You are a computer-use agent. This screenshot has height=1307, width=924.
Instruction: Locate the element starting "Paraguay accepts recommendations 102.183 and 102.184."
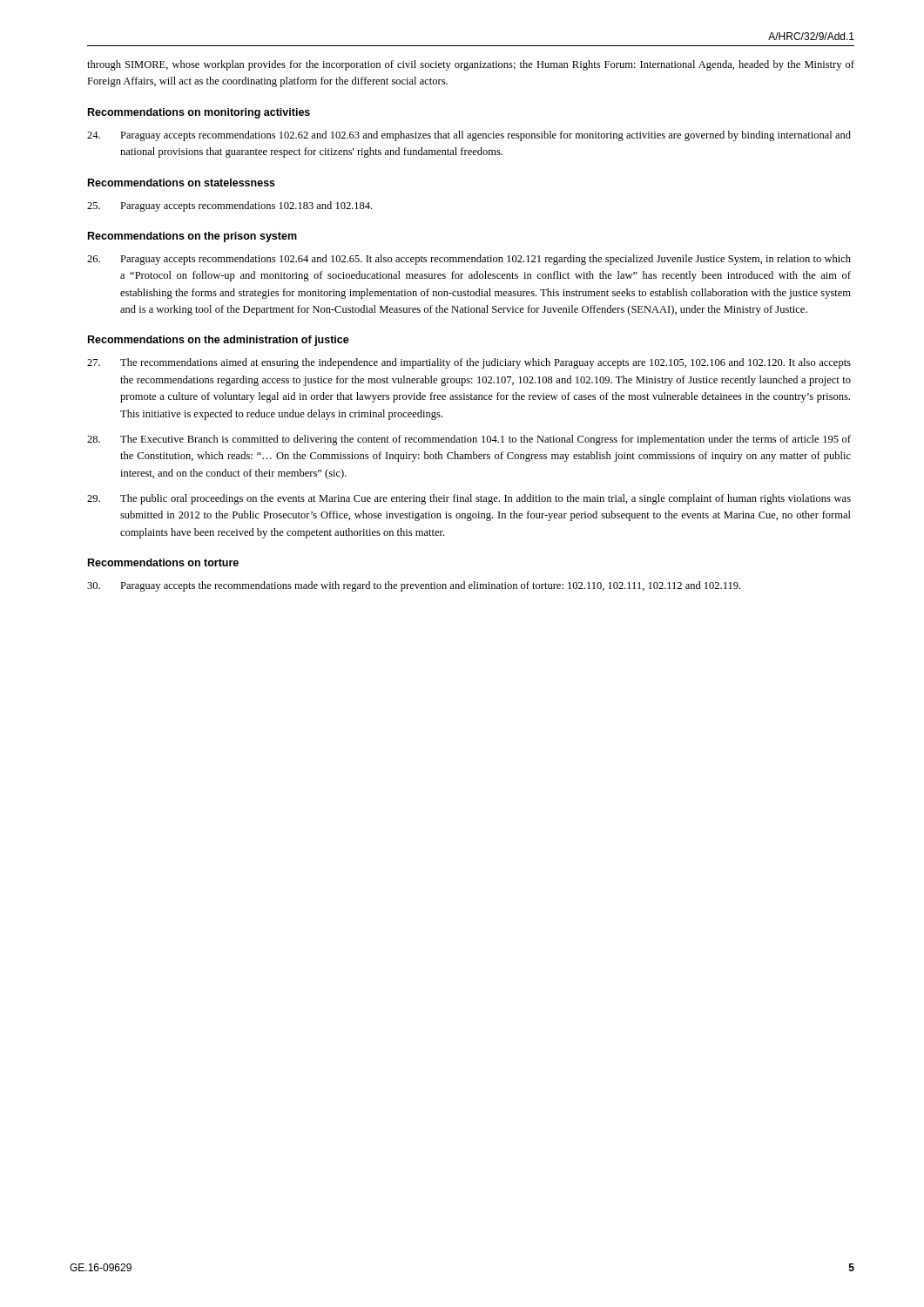(229, 207)
